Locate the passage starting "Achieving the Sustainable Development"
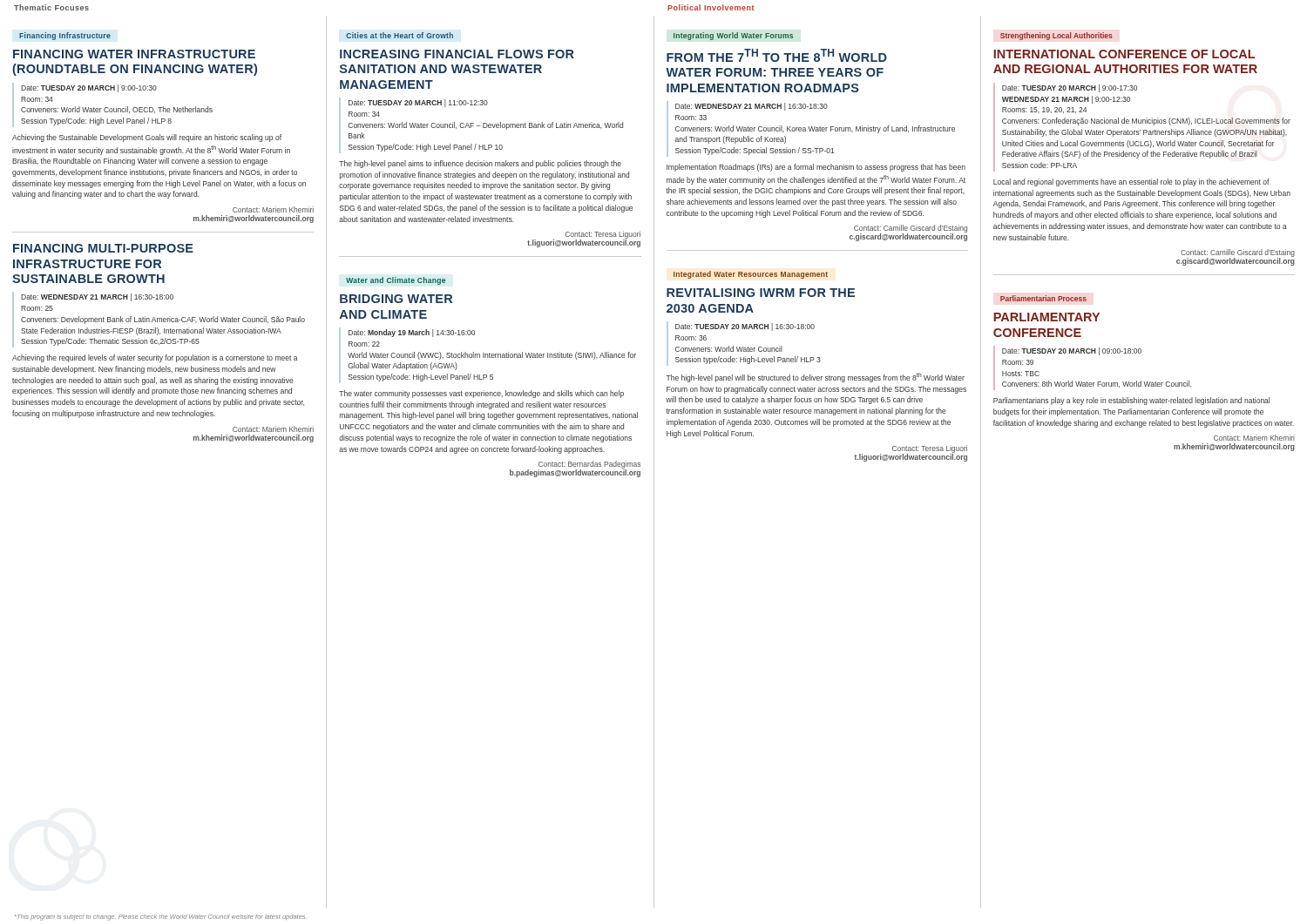The width and height of the screenshot is (1307, 924). tap(163, 166)
